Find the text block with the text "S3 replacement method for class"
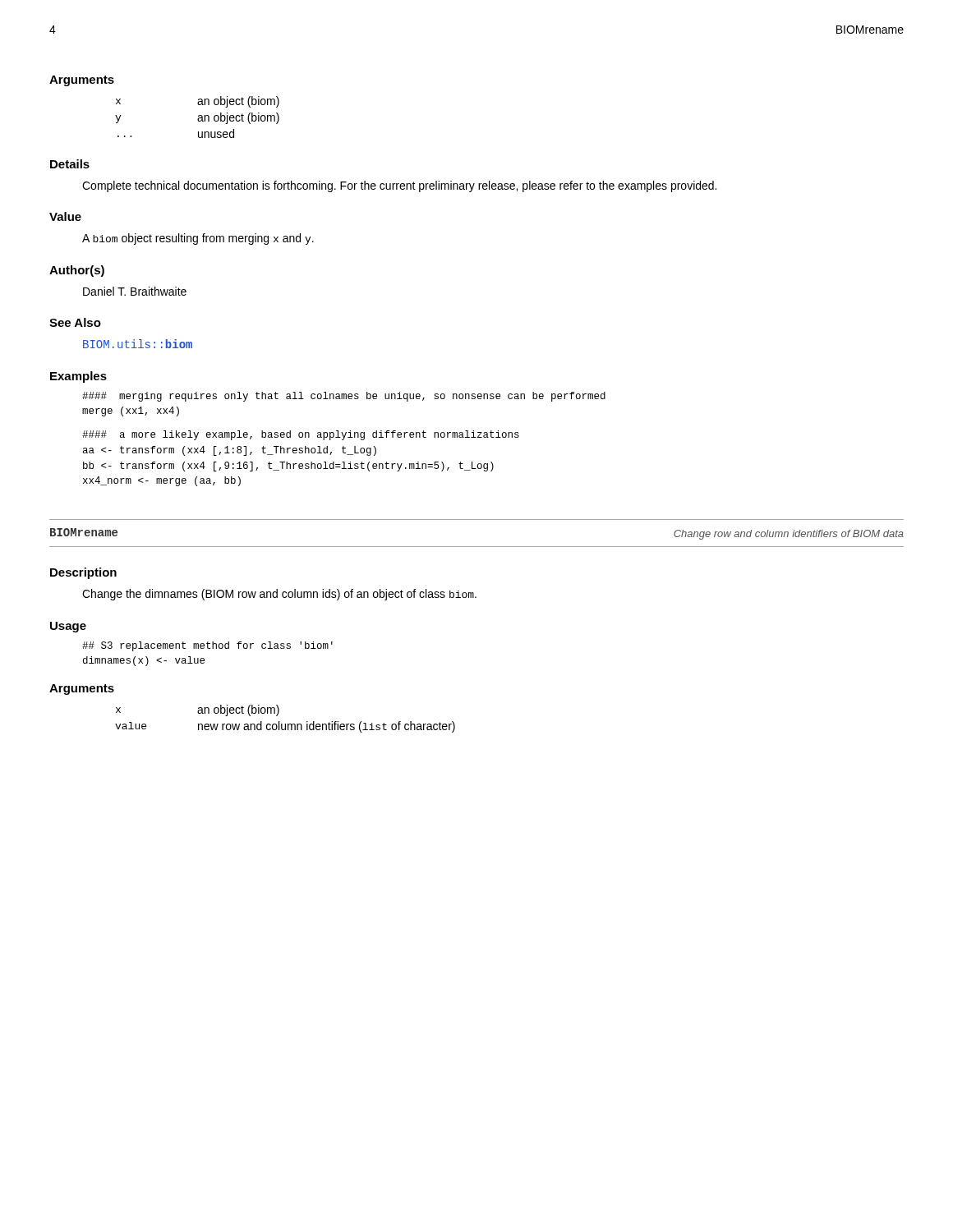953x1232 pixels. 208,654
